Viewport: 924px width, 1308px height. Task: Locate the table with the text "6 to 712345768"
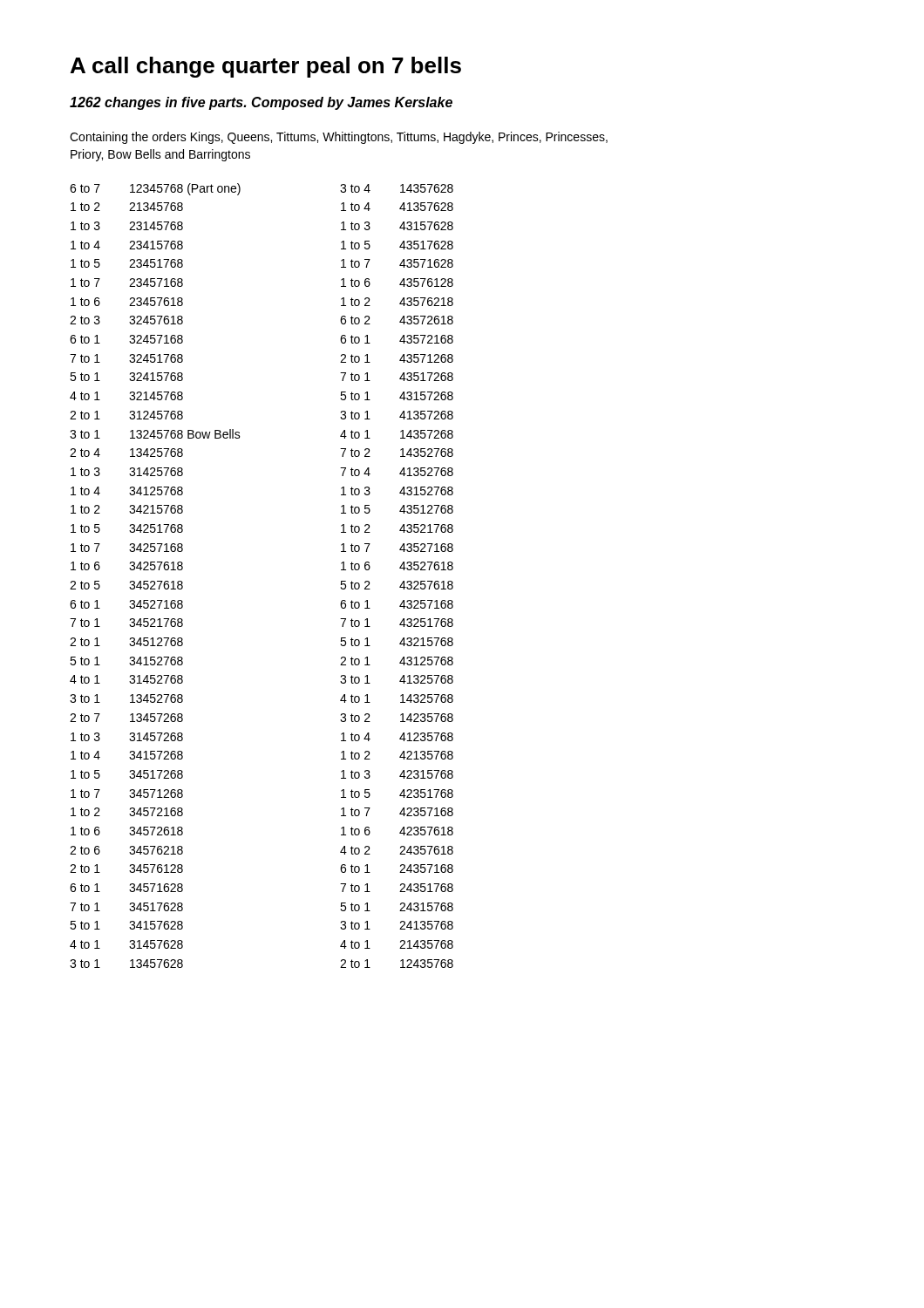point(462,576)
